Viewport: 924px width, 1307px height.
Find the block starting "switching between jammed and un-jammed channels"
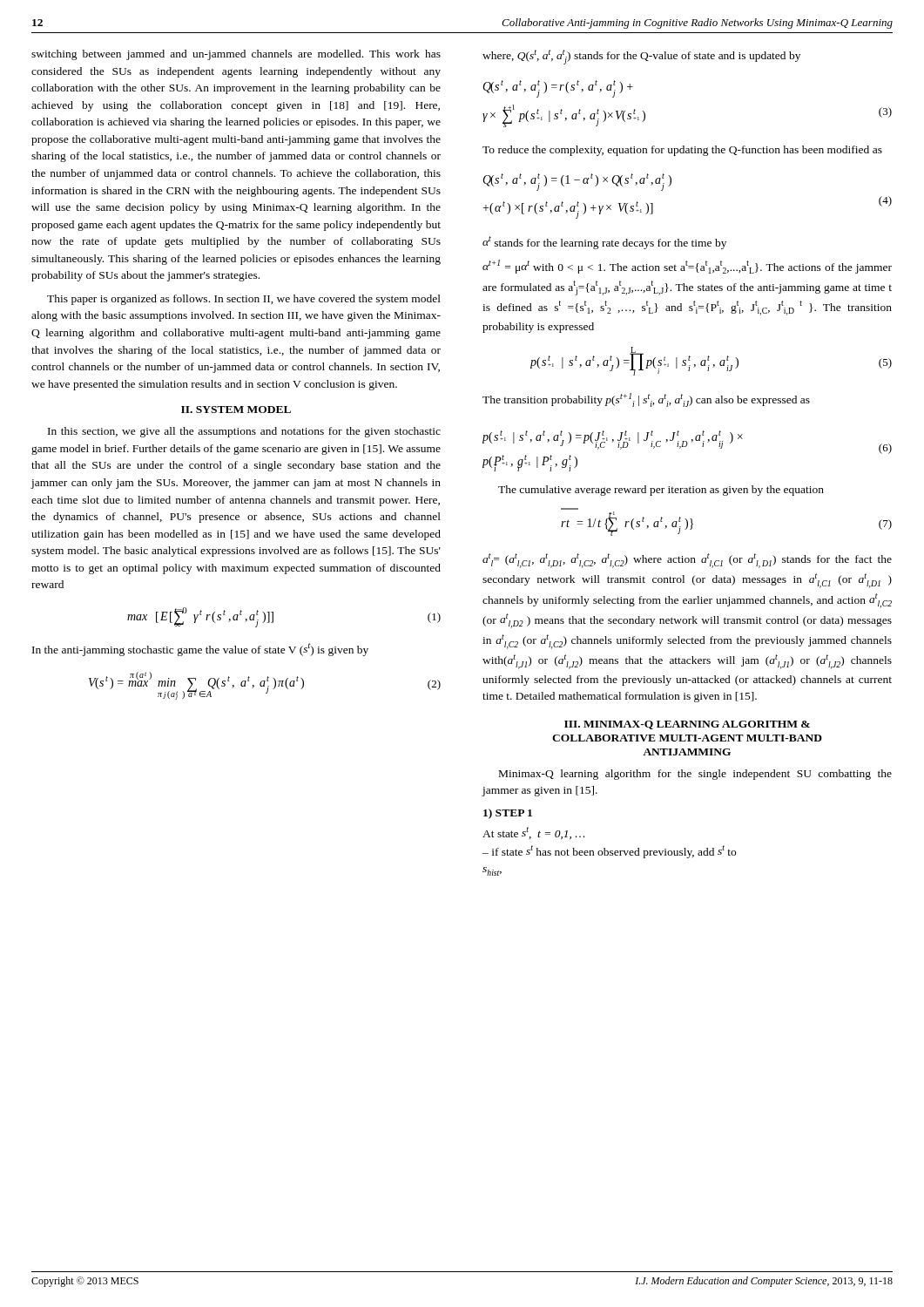click(x=236, y=165)
